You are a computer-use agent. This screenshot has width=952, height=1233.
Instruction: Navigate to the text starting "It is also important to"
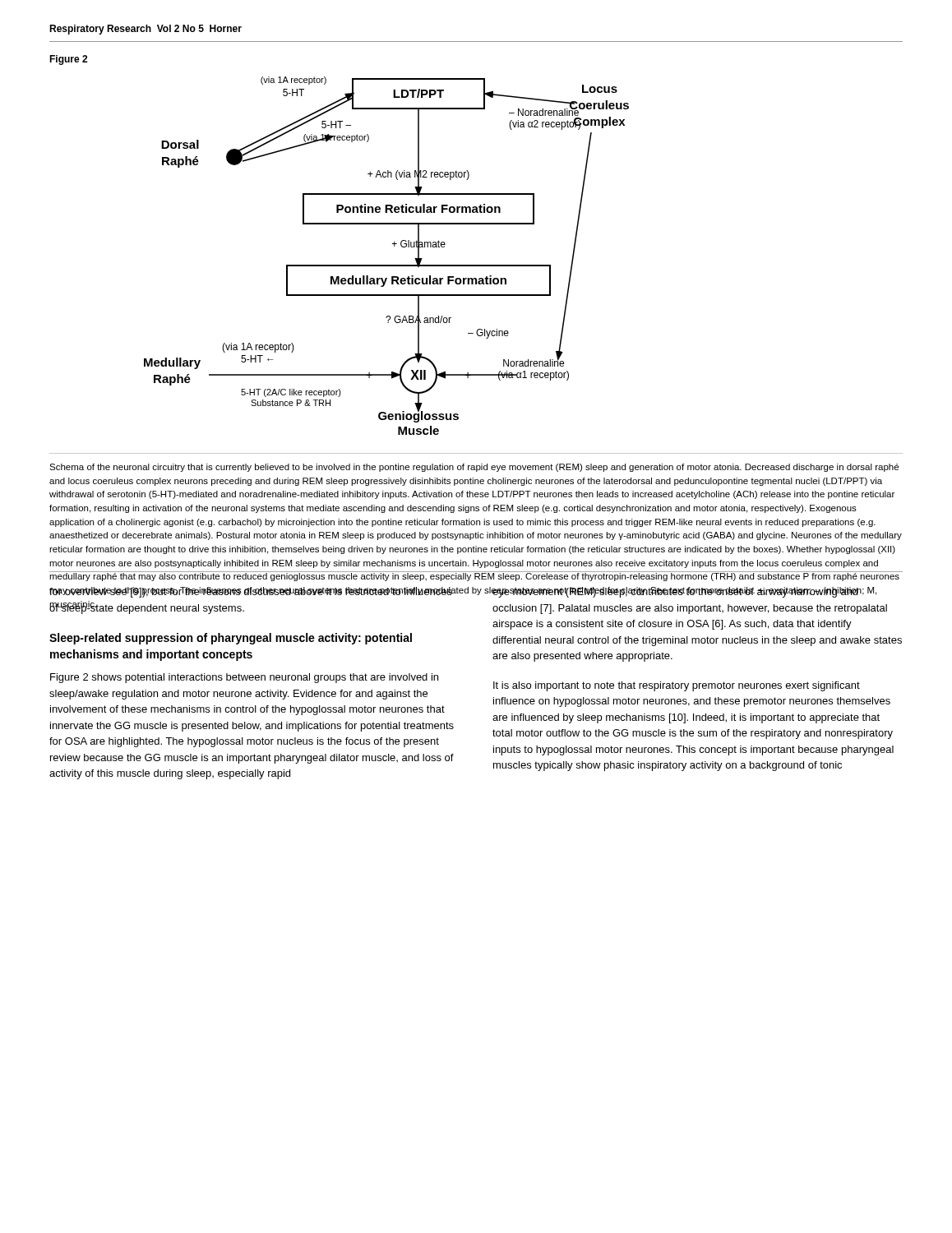click(693, 725)
